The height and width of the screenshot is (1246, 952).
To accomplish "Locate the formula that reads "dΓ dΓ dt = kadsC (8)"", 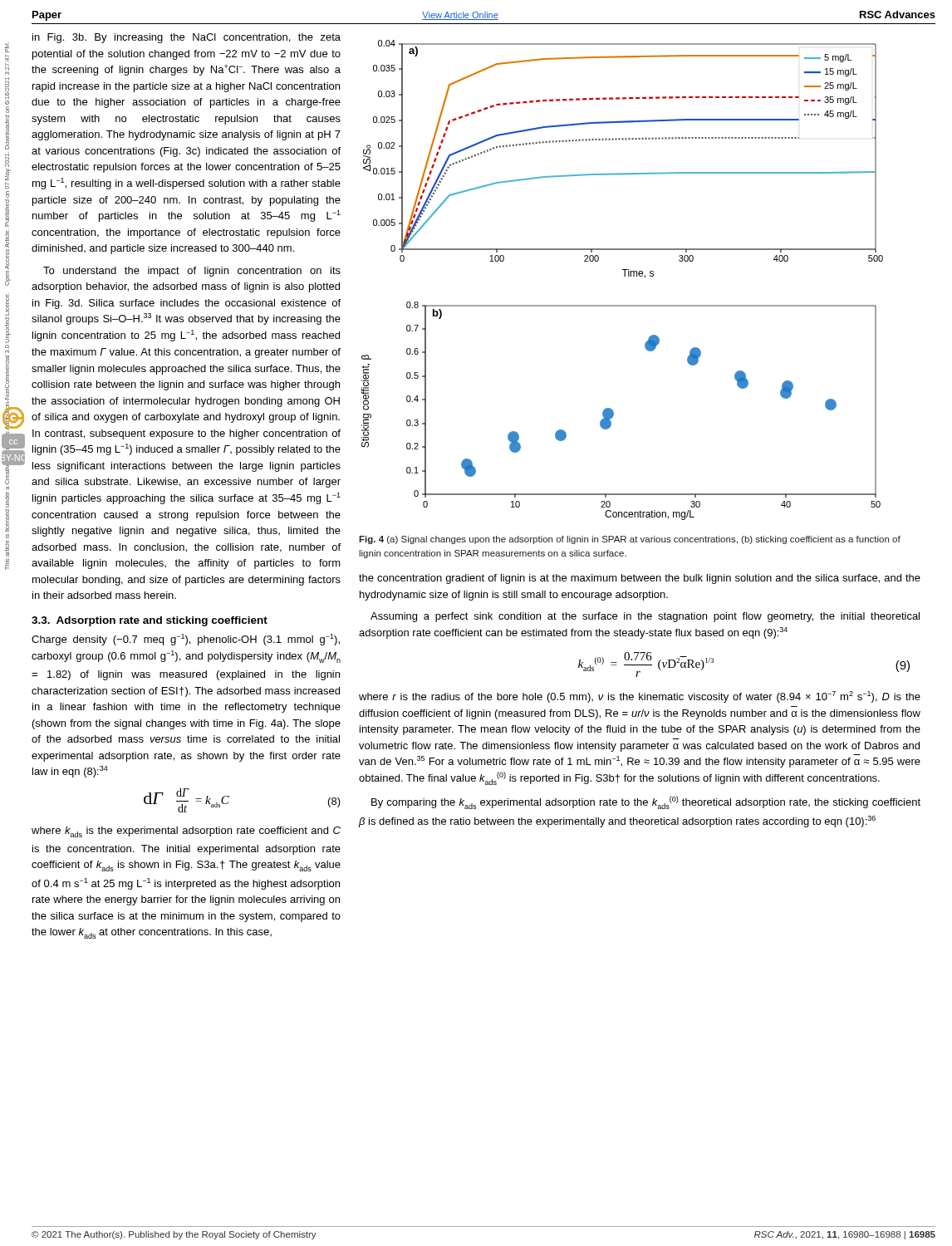I will 242,801.
